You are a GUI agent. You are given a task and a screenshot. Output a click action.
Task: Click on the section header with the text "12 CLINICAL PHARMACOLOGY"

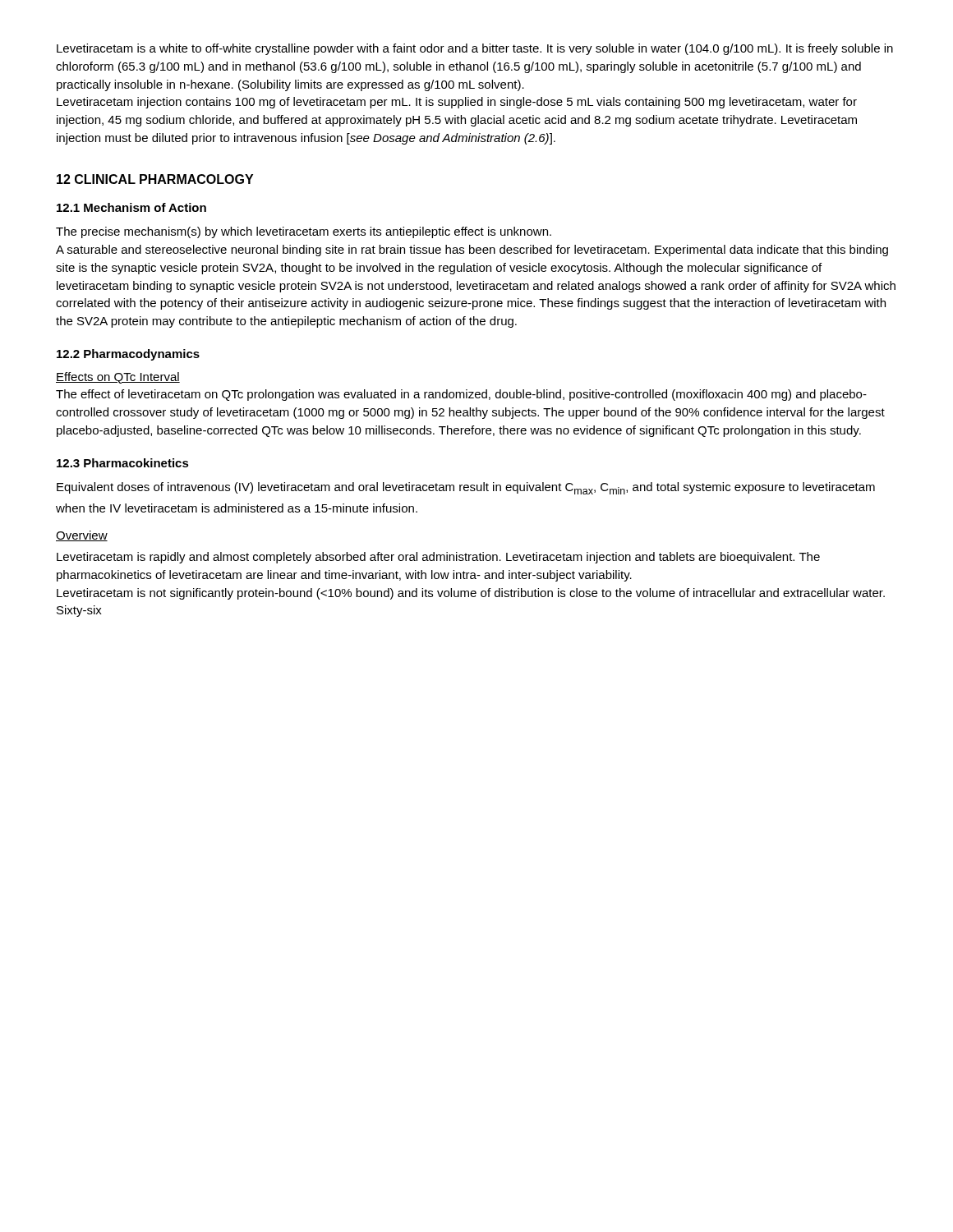tap(155, 179)
